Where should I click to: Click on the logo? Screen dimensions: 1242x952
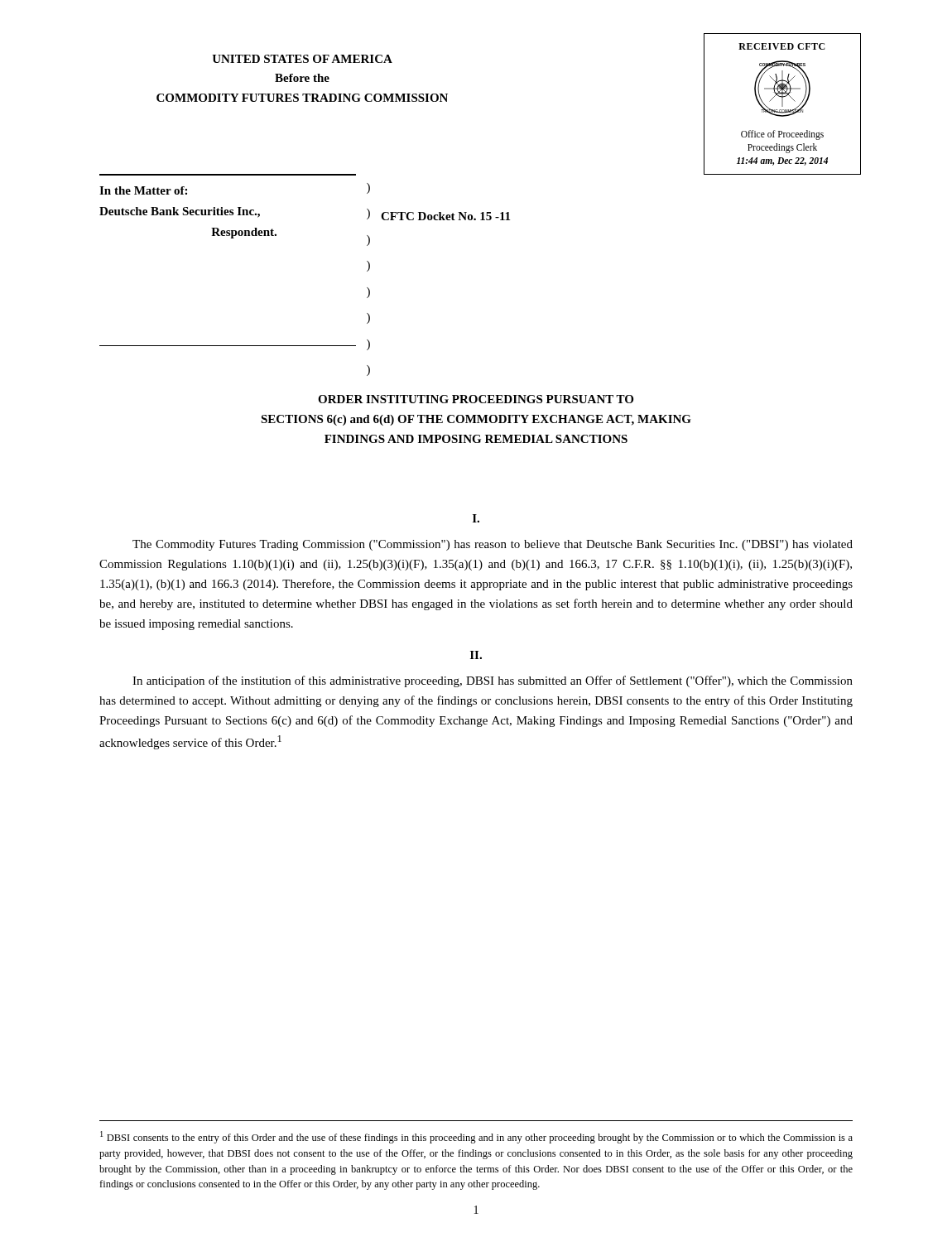(782, 104)
